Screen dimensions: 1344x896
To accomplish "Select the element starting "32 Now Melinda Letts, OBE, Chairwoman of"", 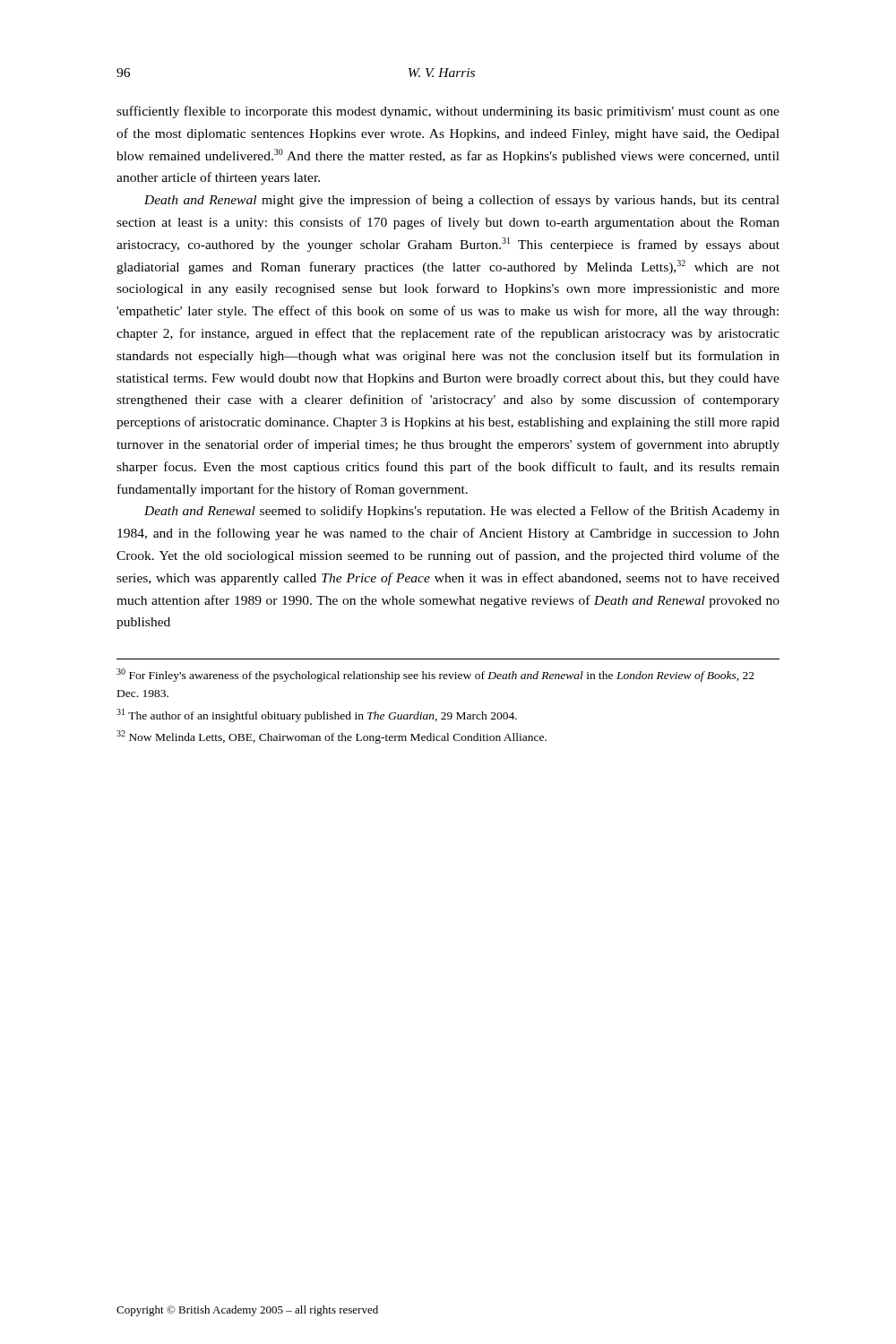I will coord(332,736).
